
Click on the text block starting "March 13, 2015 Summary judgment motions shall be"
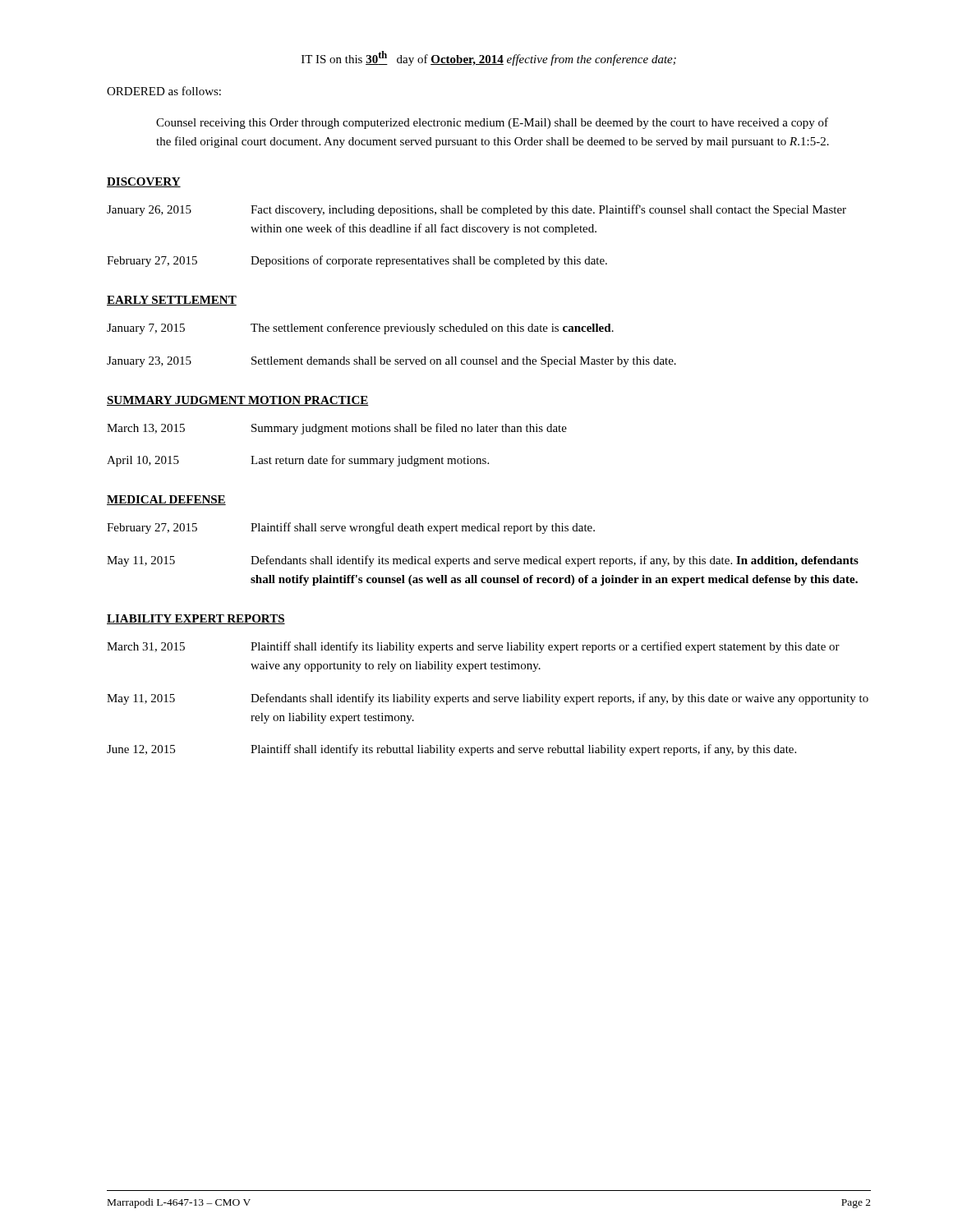(x=489, y=428)
